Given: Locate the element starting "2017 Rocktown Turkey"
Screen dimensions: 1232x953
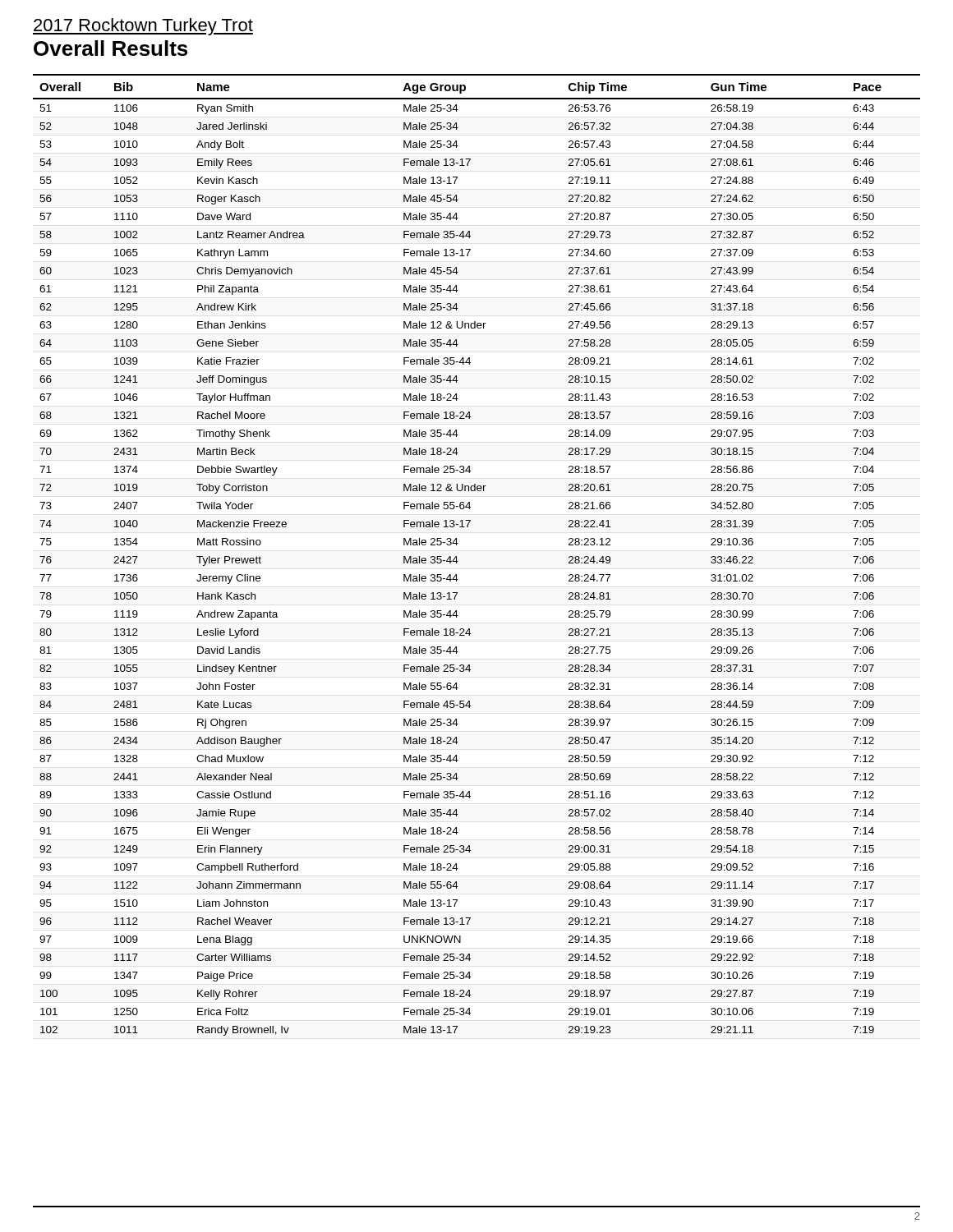Looking at the screenshot, I should [143, 25].
